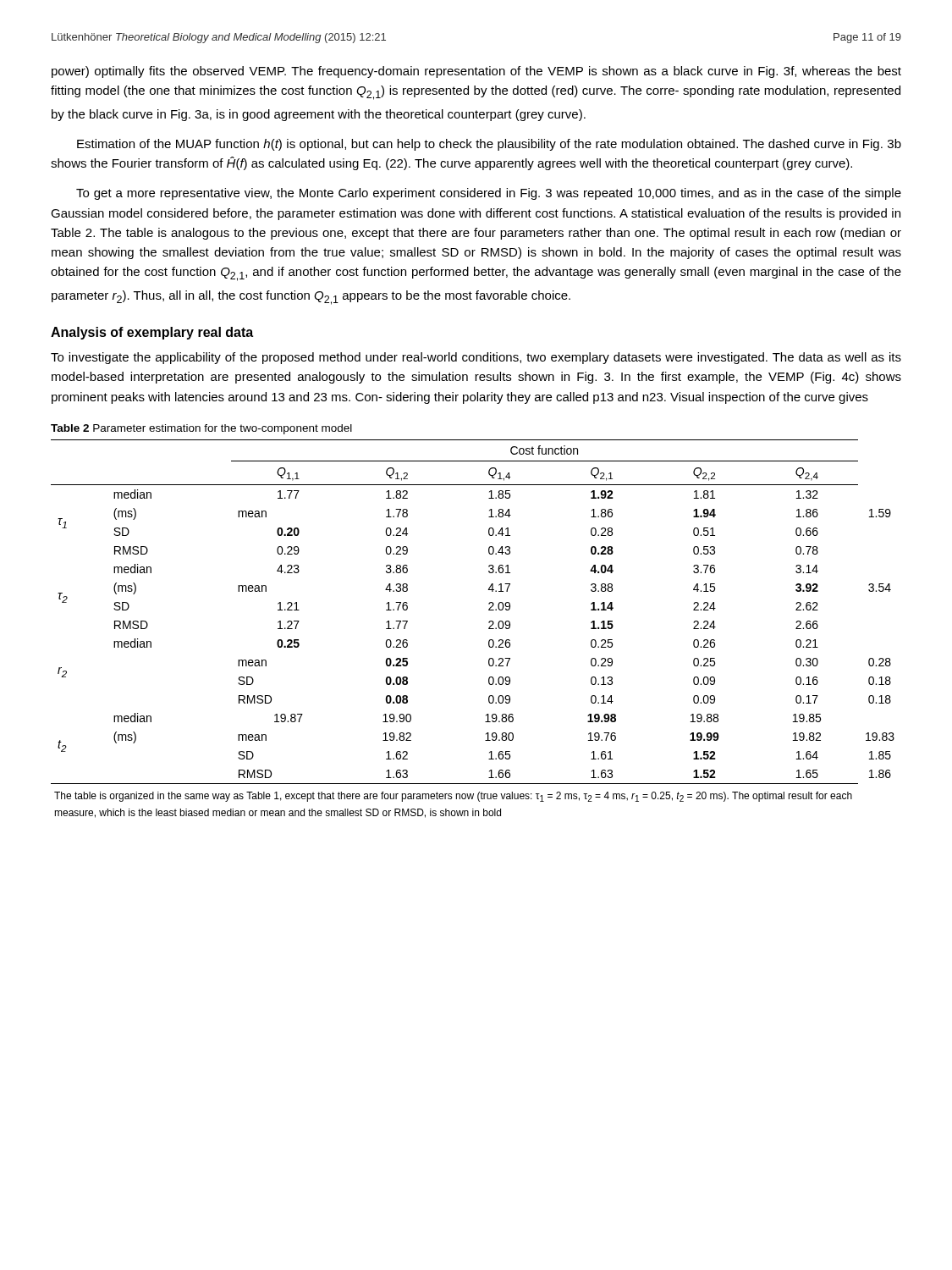952x1270 pixels.
Task: Click on the section header that says "Analysis of exemplary real"
Action: click(x=152, y=332)
